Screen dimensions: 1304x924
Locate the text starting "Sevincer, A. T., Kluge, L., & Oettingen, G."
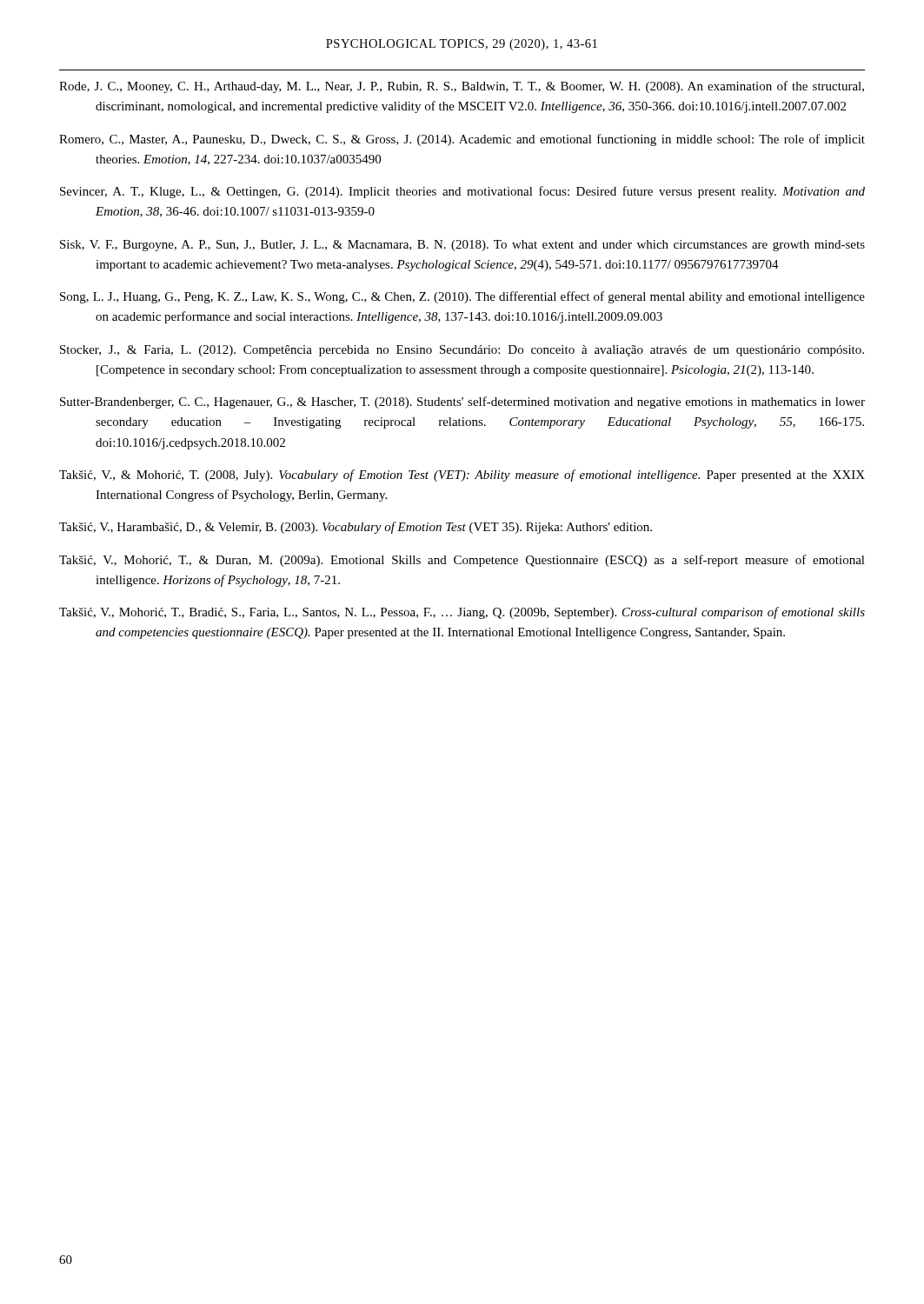click(462, 201)
